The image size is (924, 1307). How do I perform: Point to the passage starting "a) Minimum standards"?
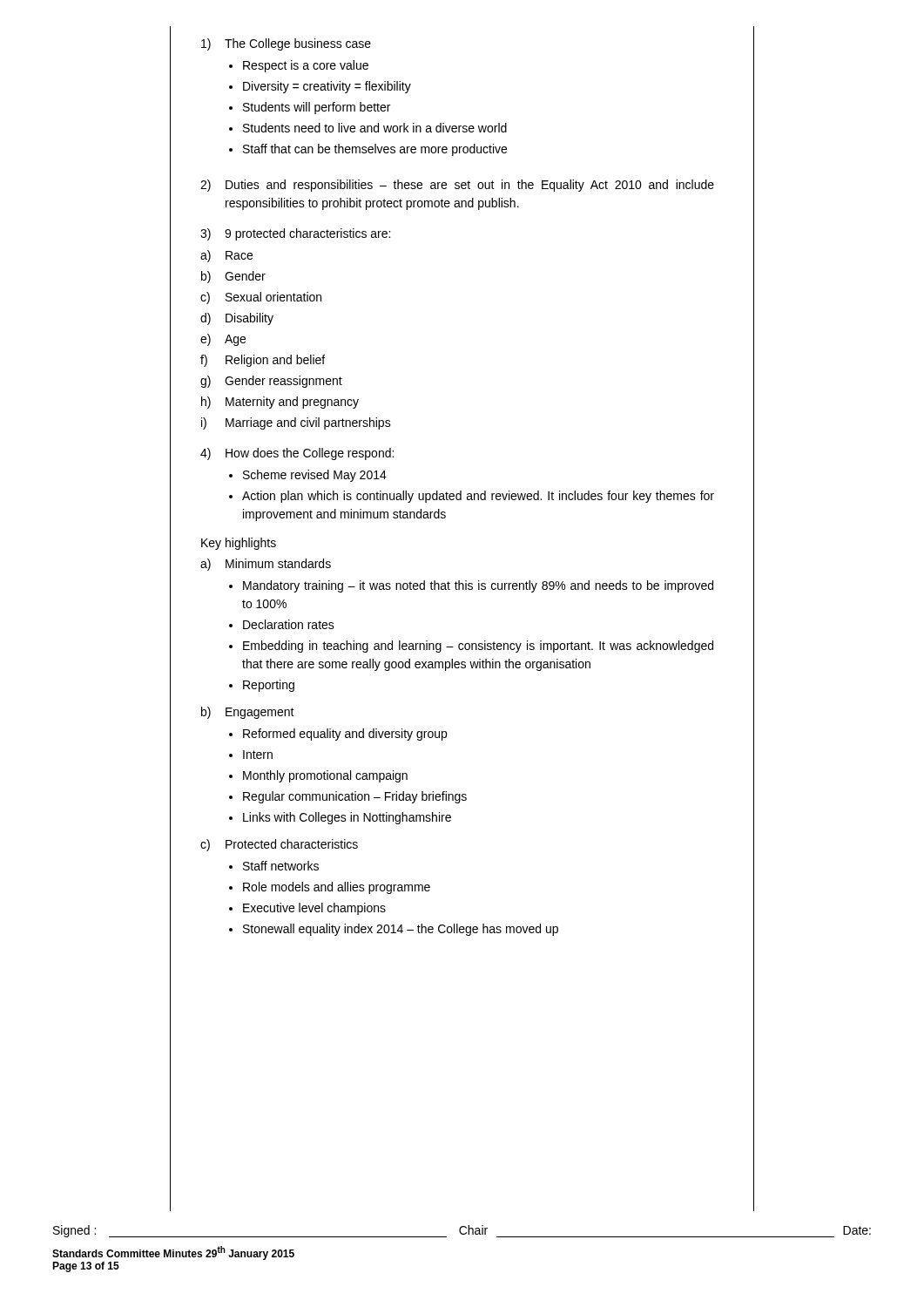click(x=266, y=565)
